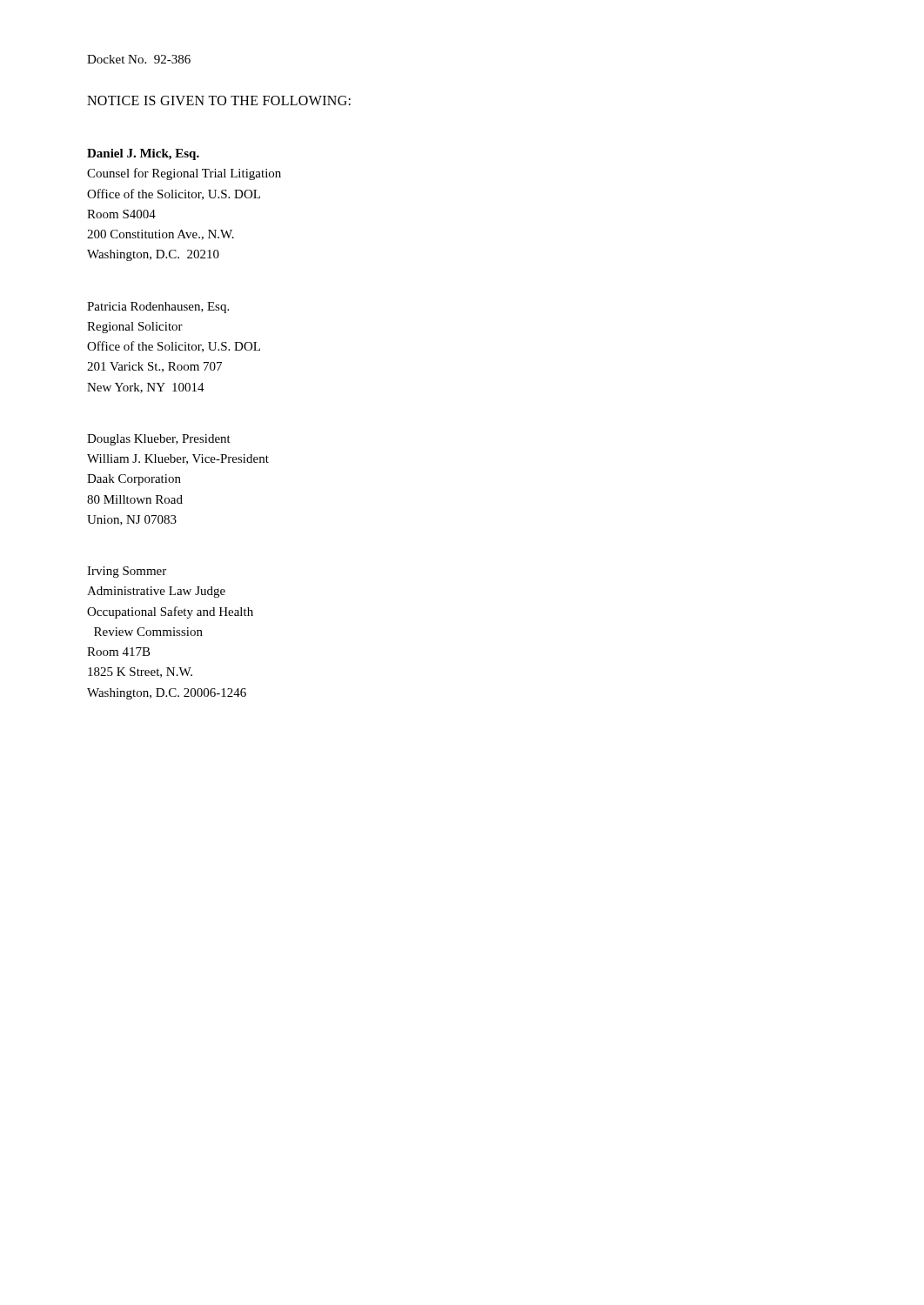Screen dimensions: 1305x924
Task: Locate the section header that reads "NOTICE IS GIVEN"
Action: tap(219, 100)
